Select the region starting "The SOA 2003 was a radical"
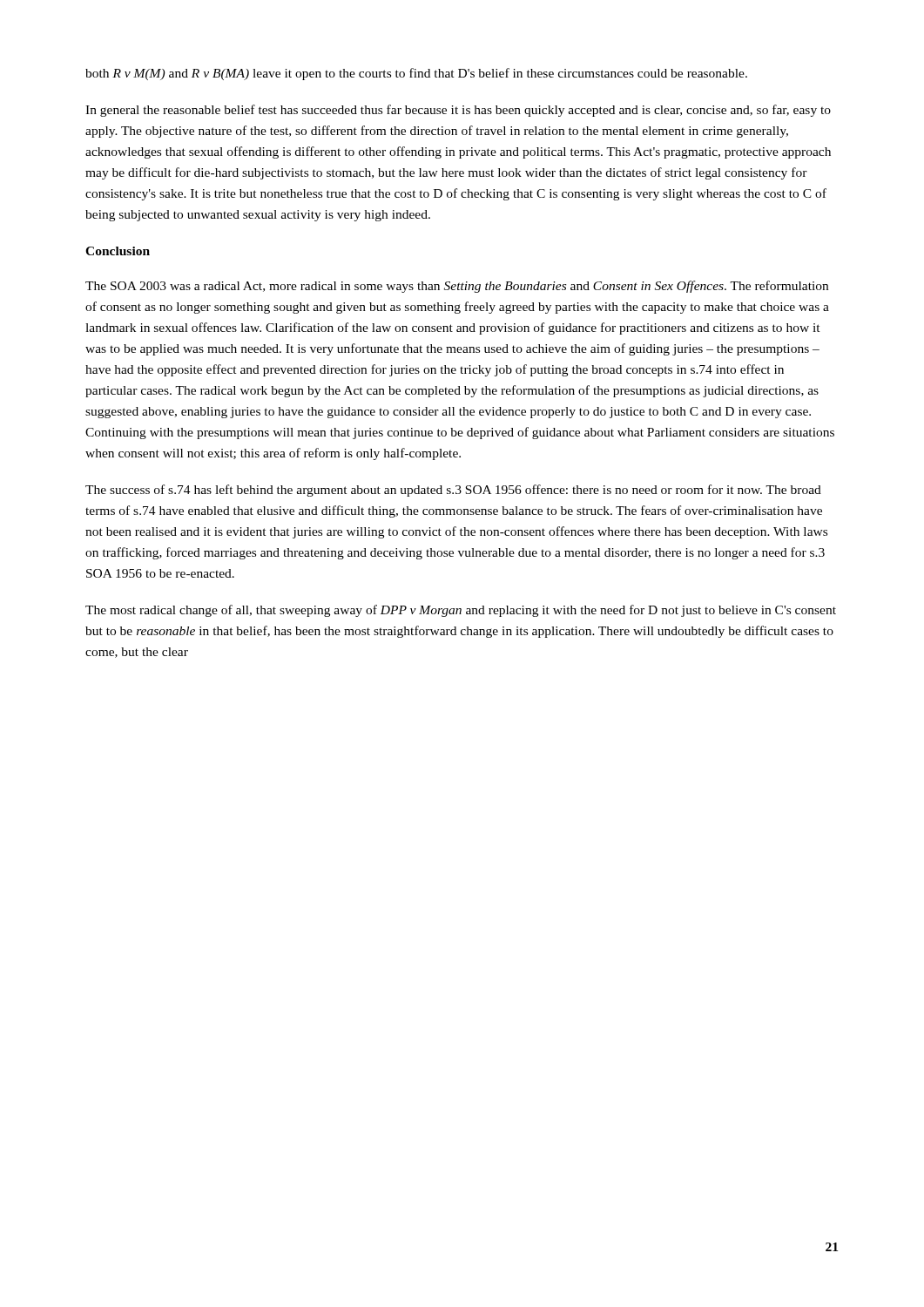This screenshot has width=924, height=1307. 462,370
